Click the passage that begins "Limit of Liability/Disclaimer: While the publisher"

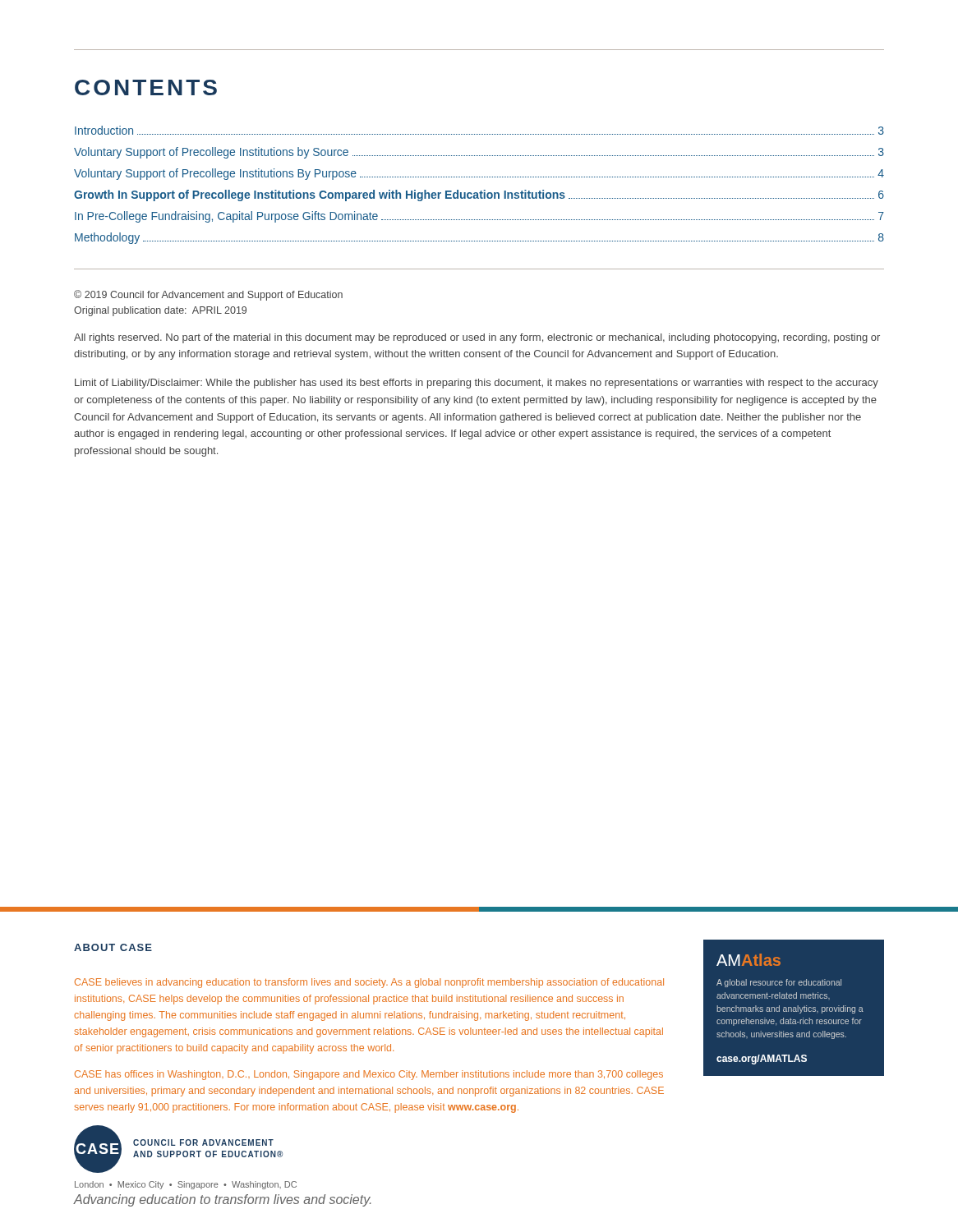(479, 417)
